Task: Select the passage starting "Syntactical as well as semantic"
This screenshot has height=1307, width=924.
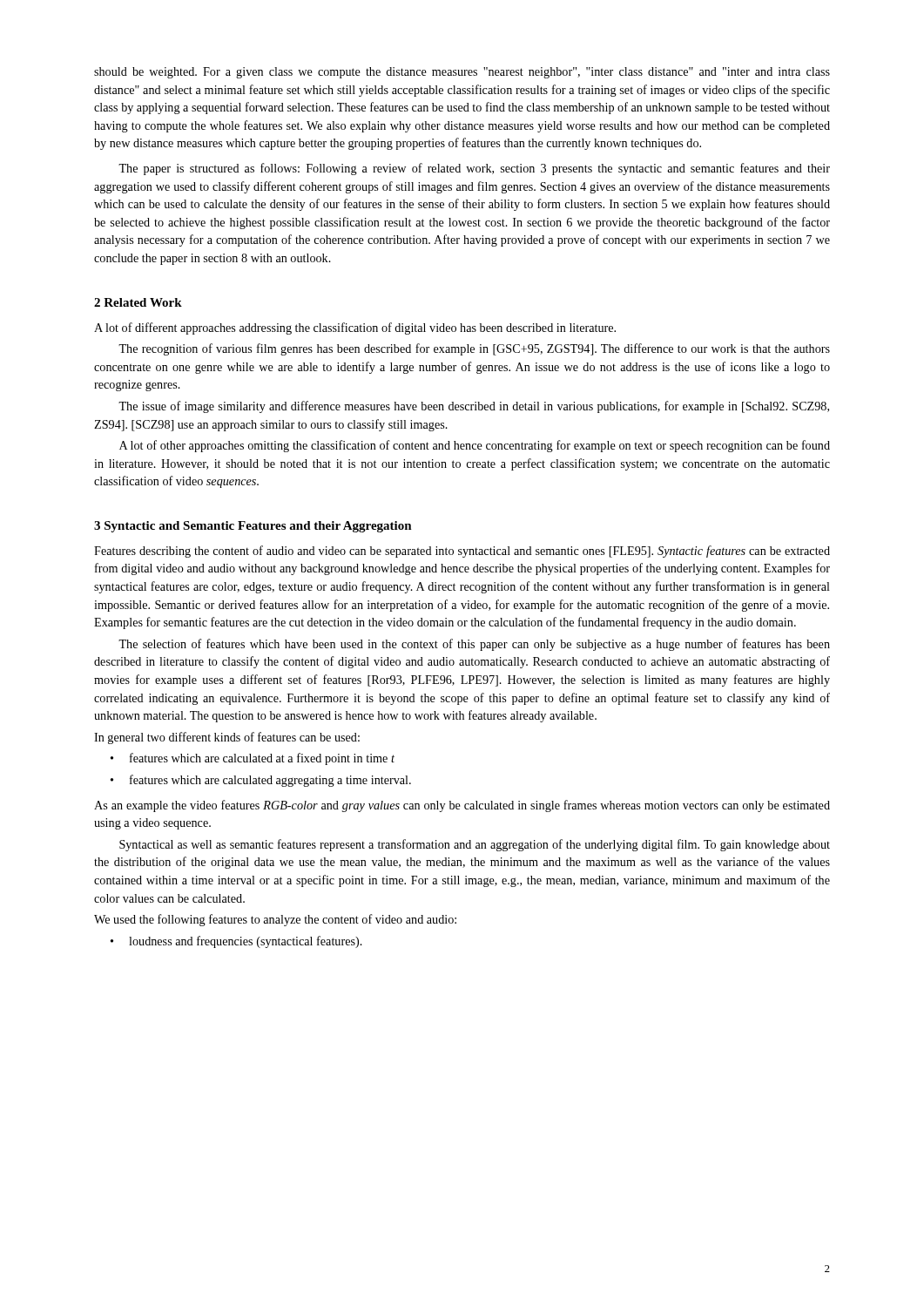Action: pyautogui.click(x=462, y=871)
